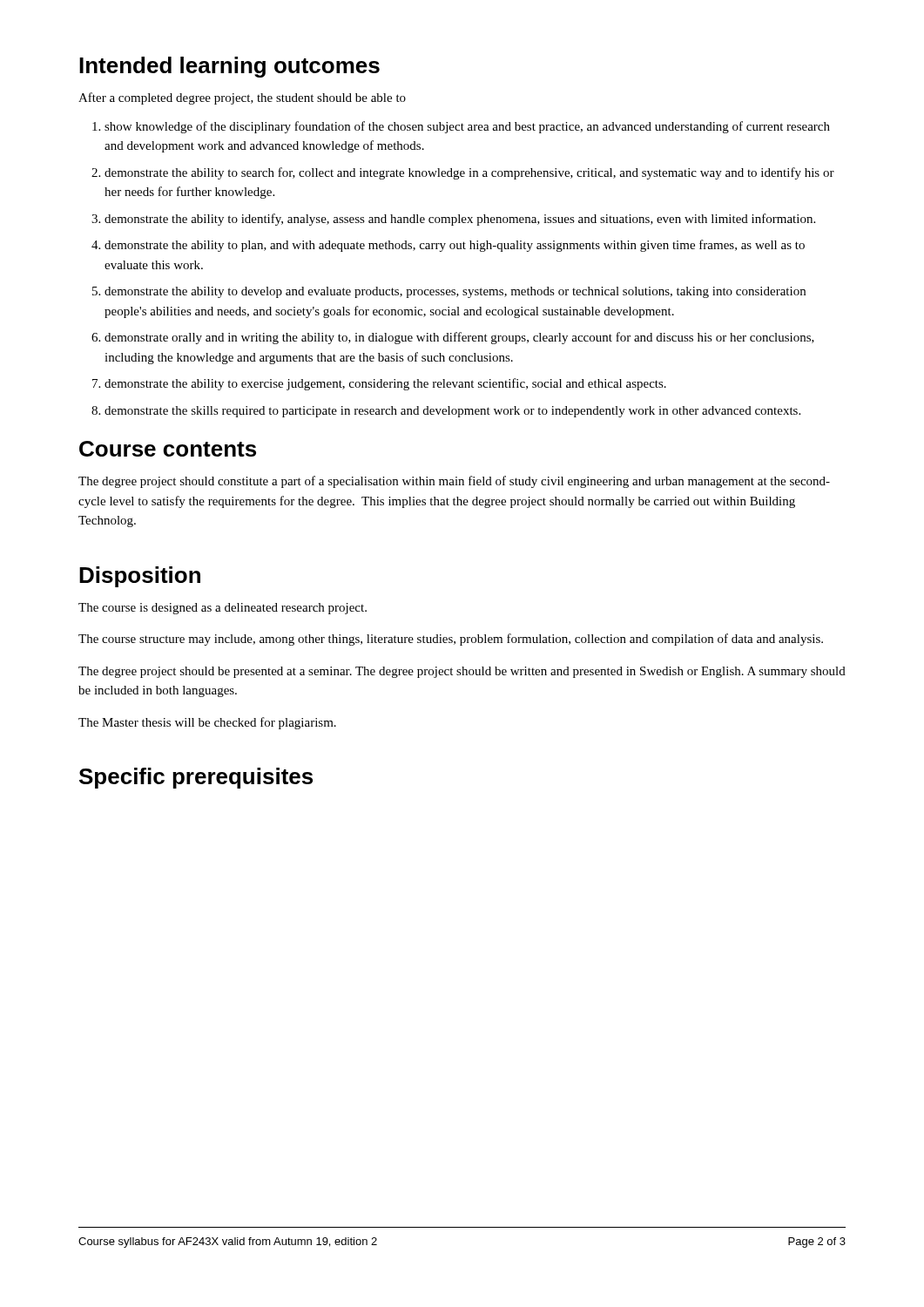Image resolution: width=924 pixels, height=1307 pixels.
Task: Select the passage starting "demonstrate orally and in writing the"
Action: [460, 347]
